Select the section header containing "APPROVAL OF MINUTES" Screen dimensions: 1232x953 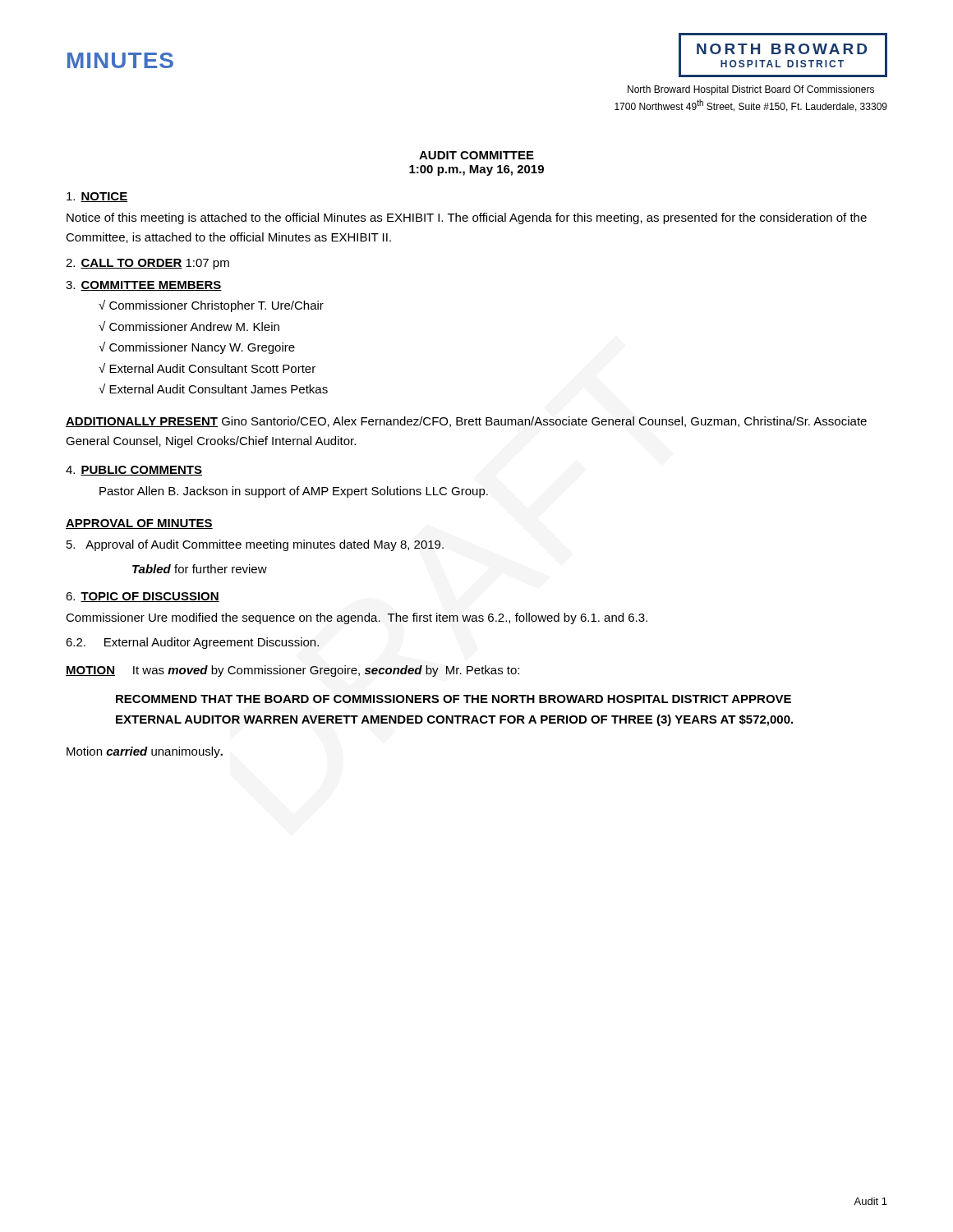coord(139,522)
